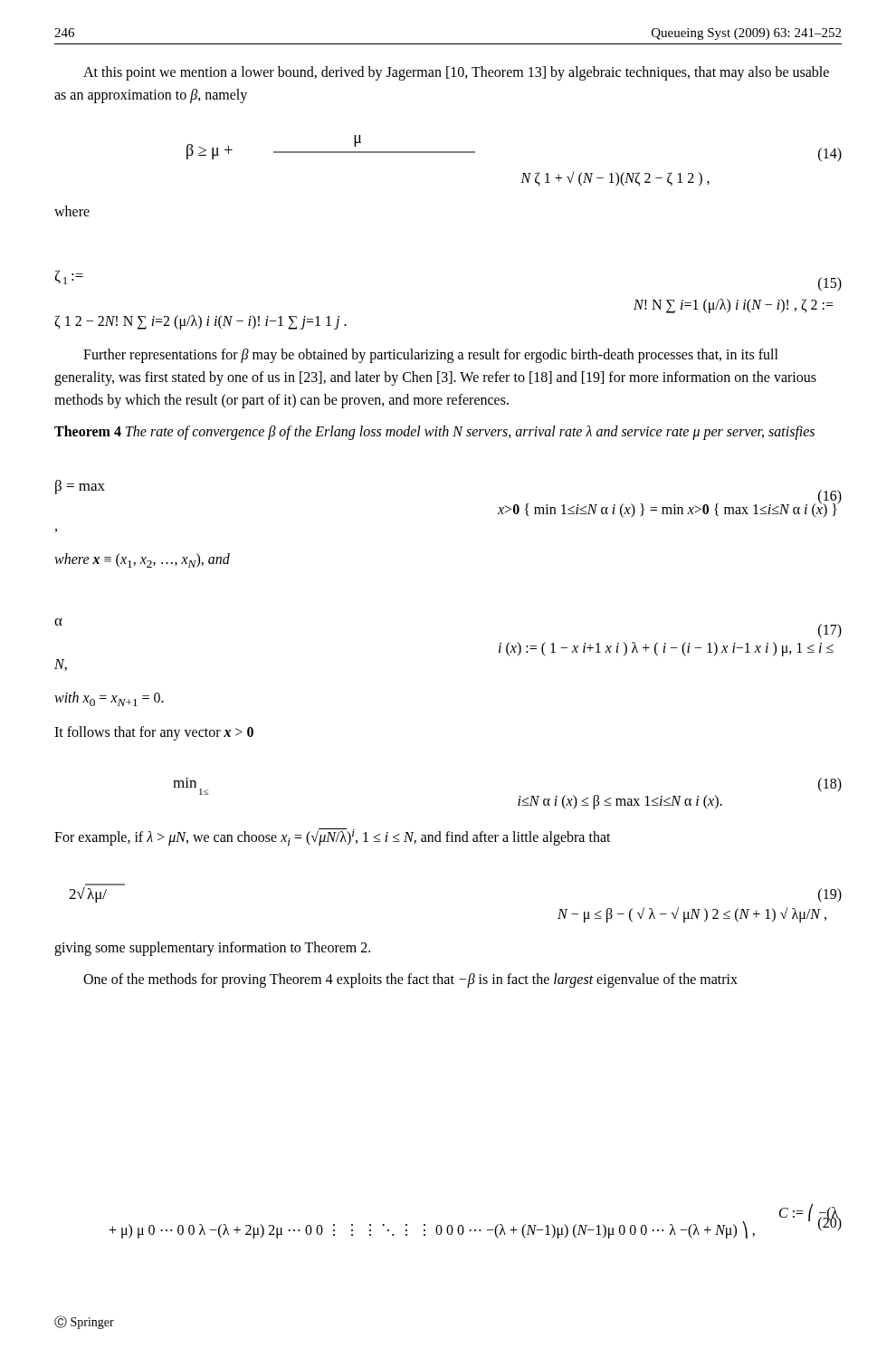Select the formula that says "β ≥ μ + μN"
The width and height of the screenshot is (896, 1358).
click(448, 154)
